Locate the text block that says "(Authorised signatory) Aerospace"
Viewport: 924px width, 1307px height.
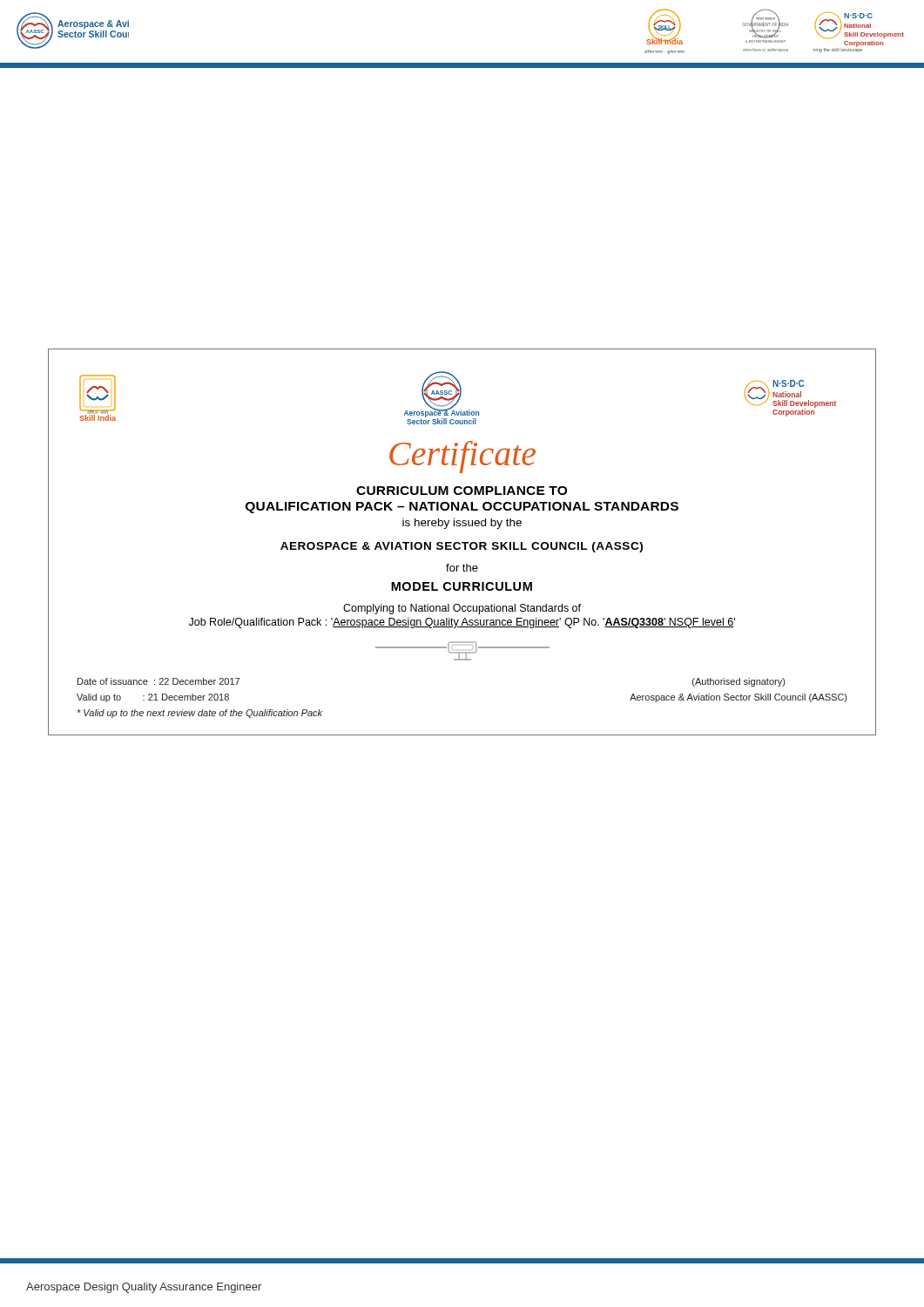[739, 689]
